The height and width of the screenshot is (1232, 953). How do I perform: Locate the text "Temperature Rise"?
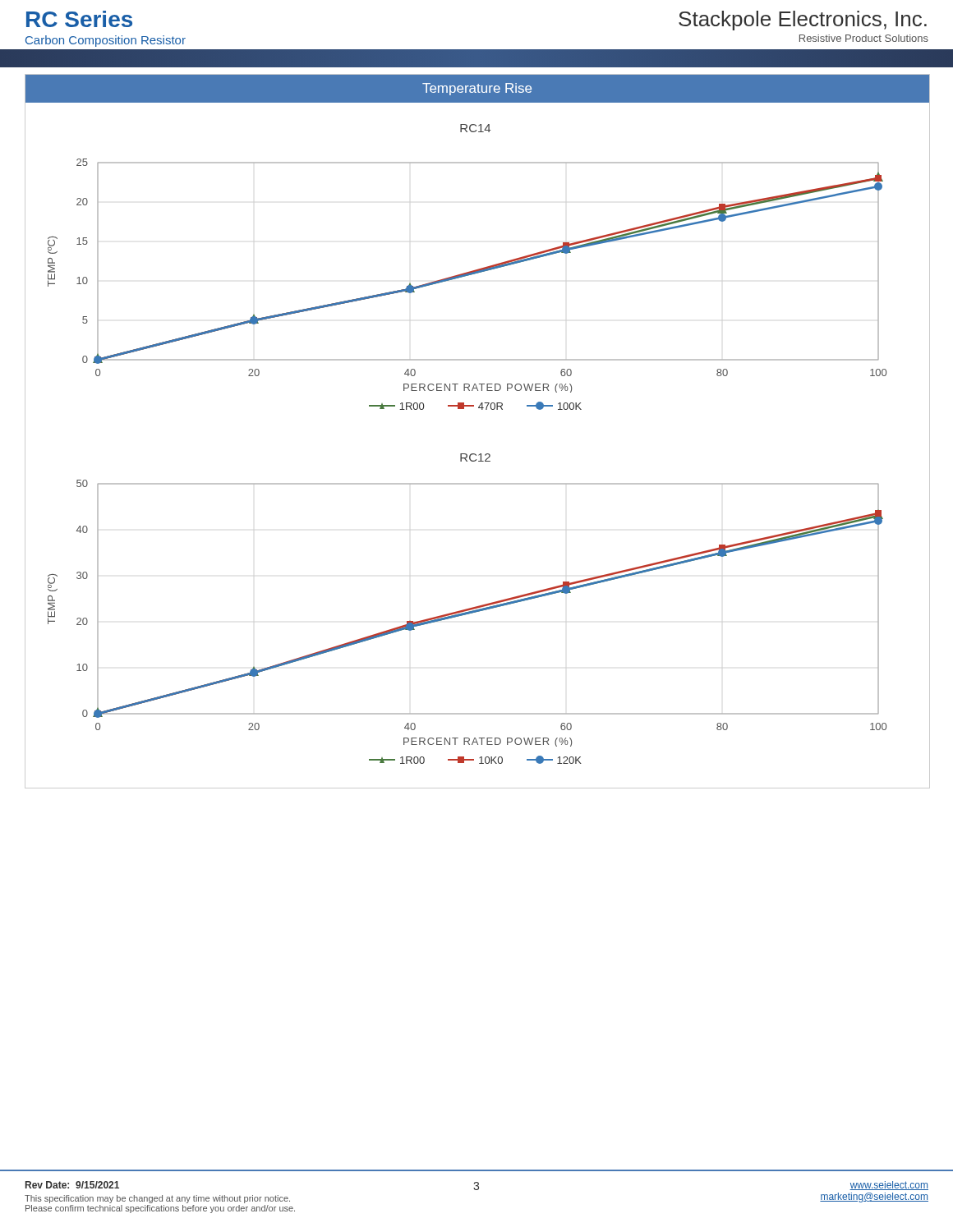[x=477, y=88]
